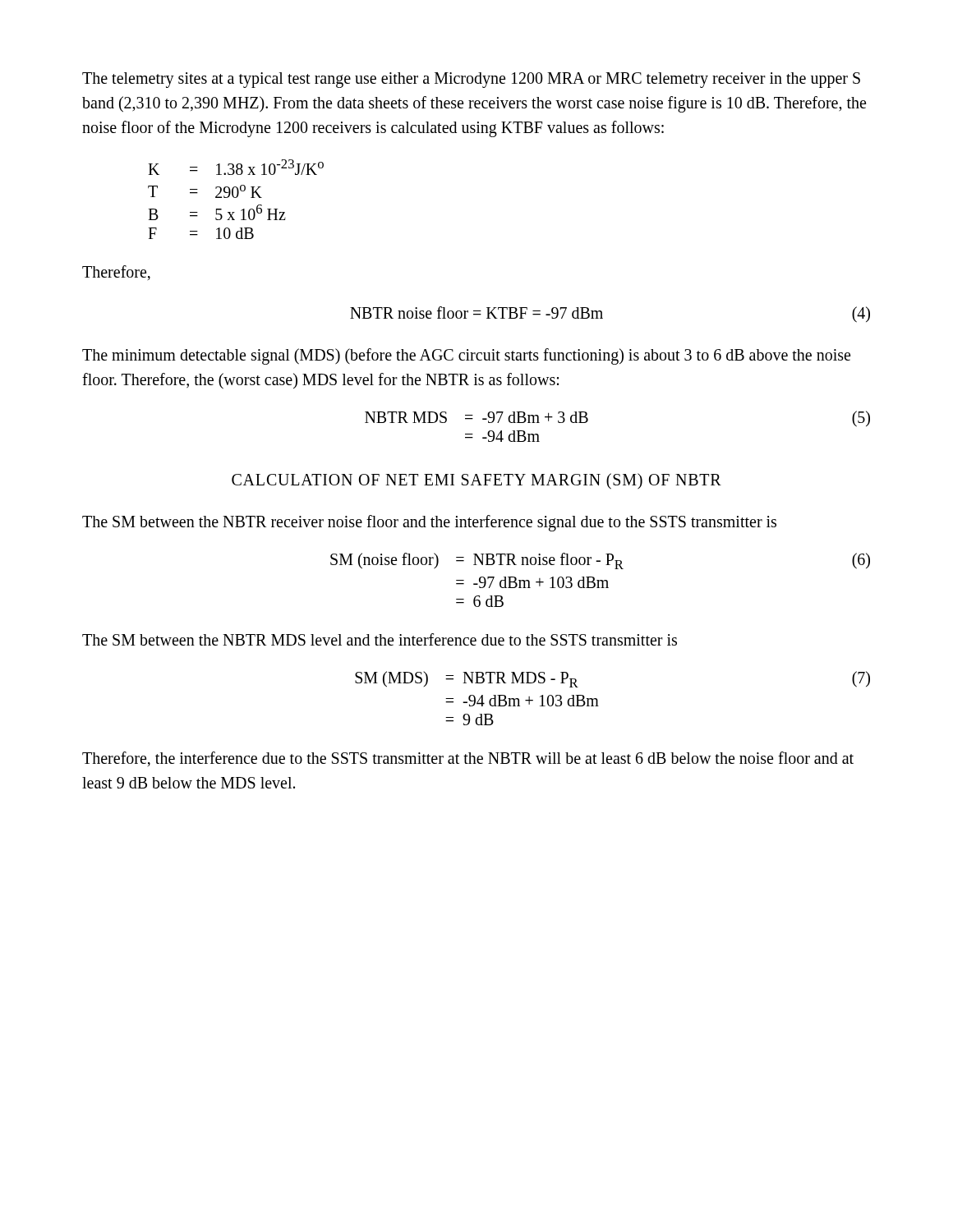
Task: Point to the text block starting "The minimum detectable signal"
Action: coord(467,367)
